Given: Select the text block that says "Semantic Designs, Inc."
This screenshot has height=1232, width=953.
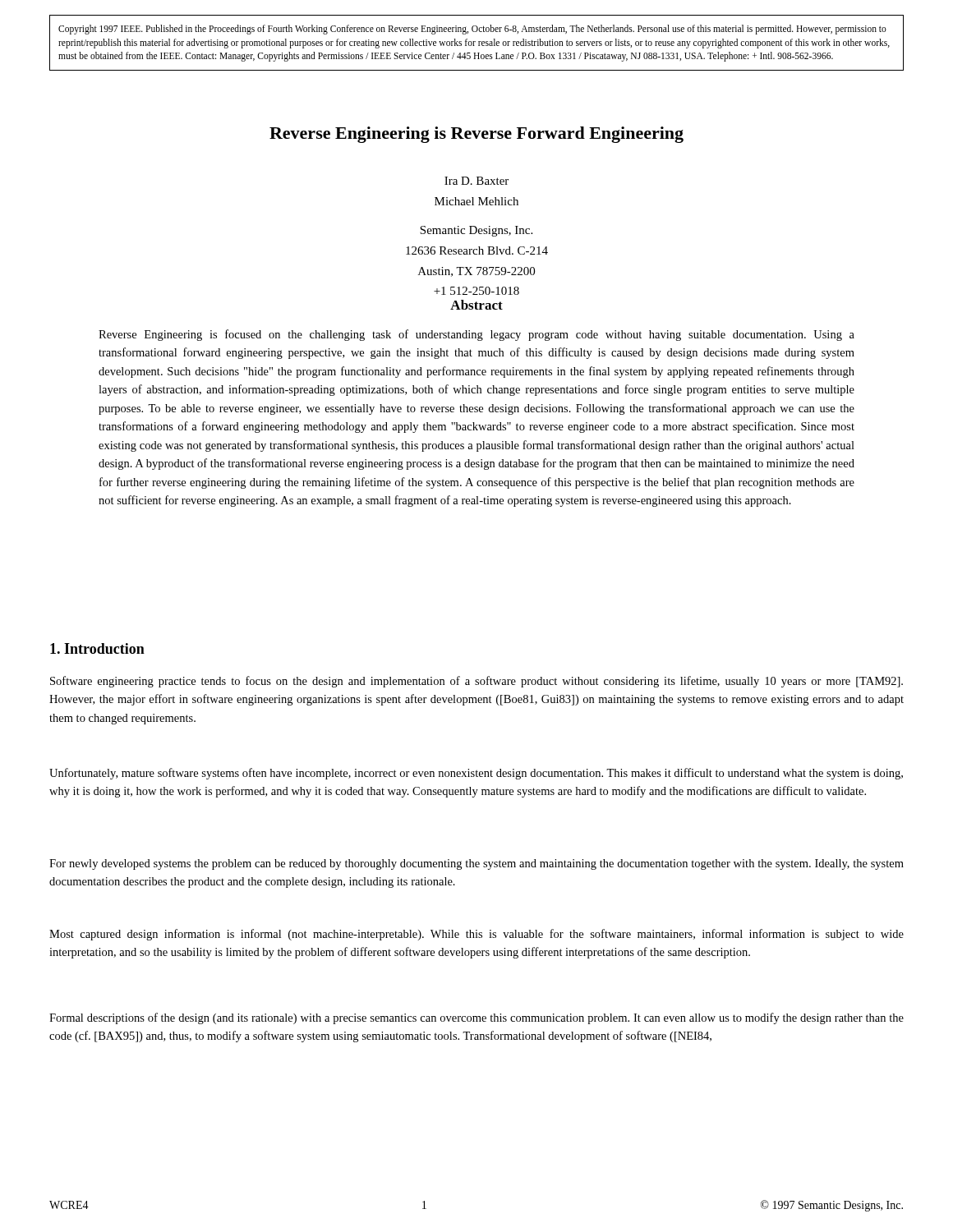Looking at the screenshot, I should point(476,260).
